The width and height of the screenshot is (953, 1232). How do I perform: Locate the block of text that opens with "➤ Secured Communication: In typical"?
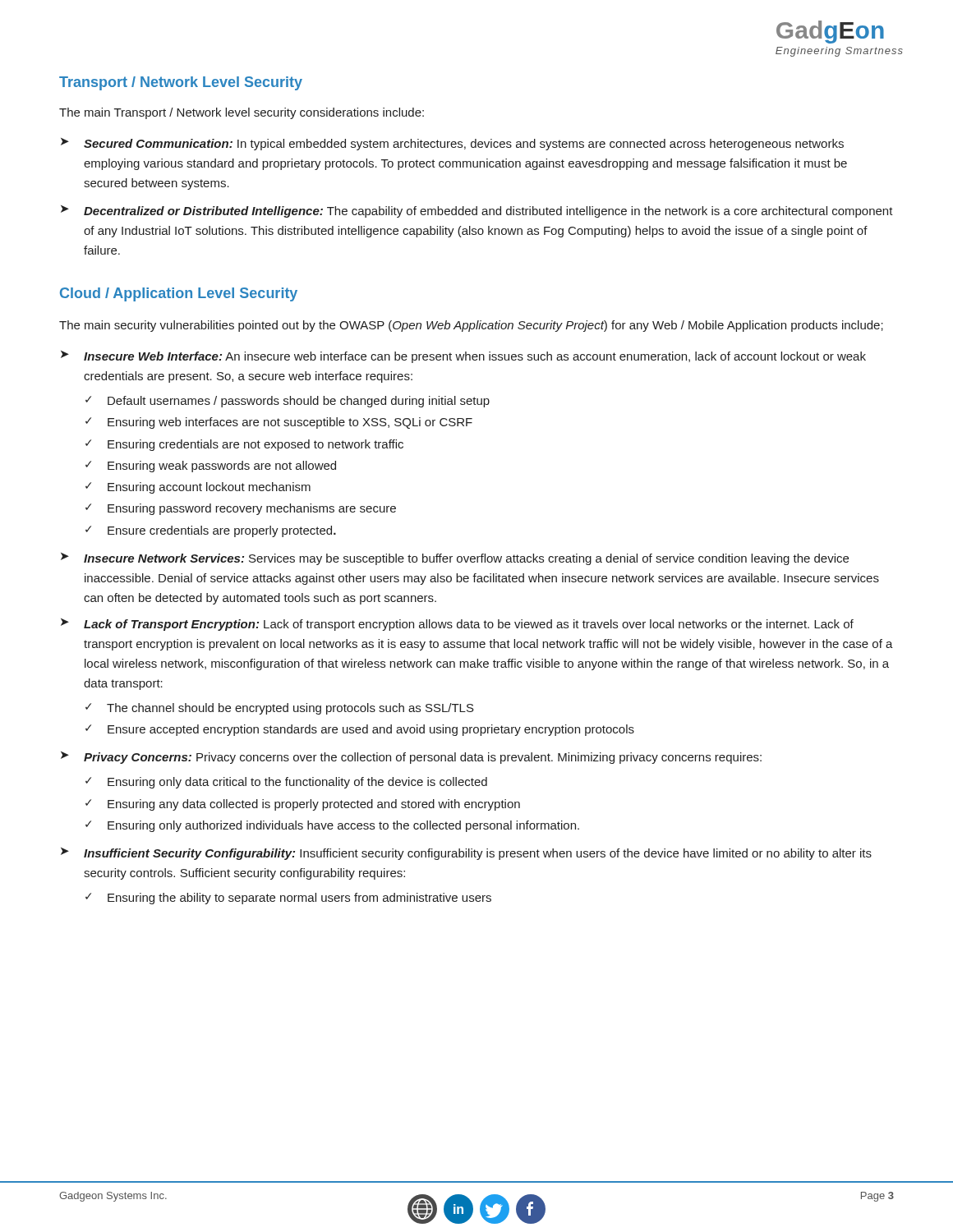[476, 163]
